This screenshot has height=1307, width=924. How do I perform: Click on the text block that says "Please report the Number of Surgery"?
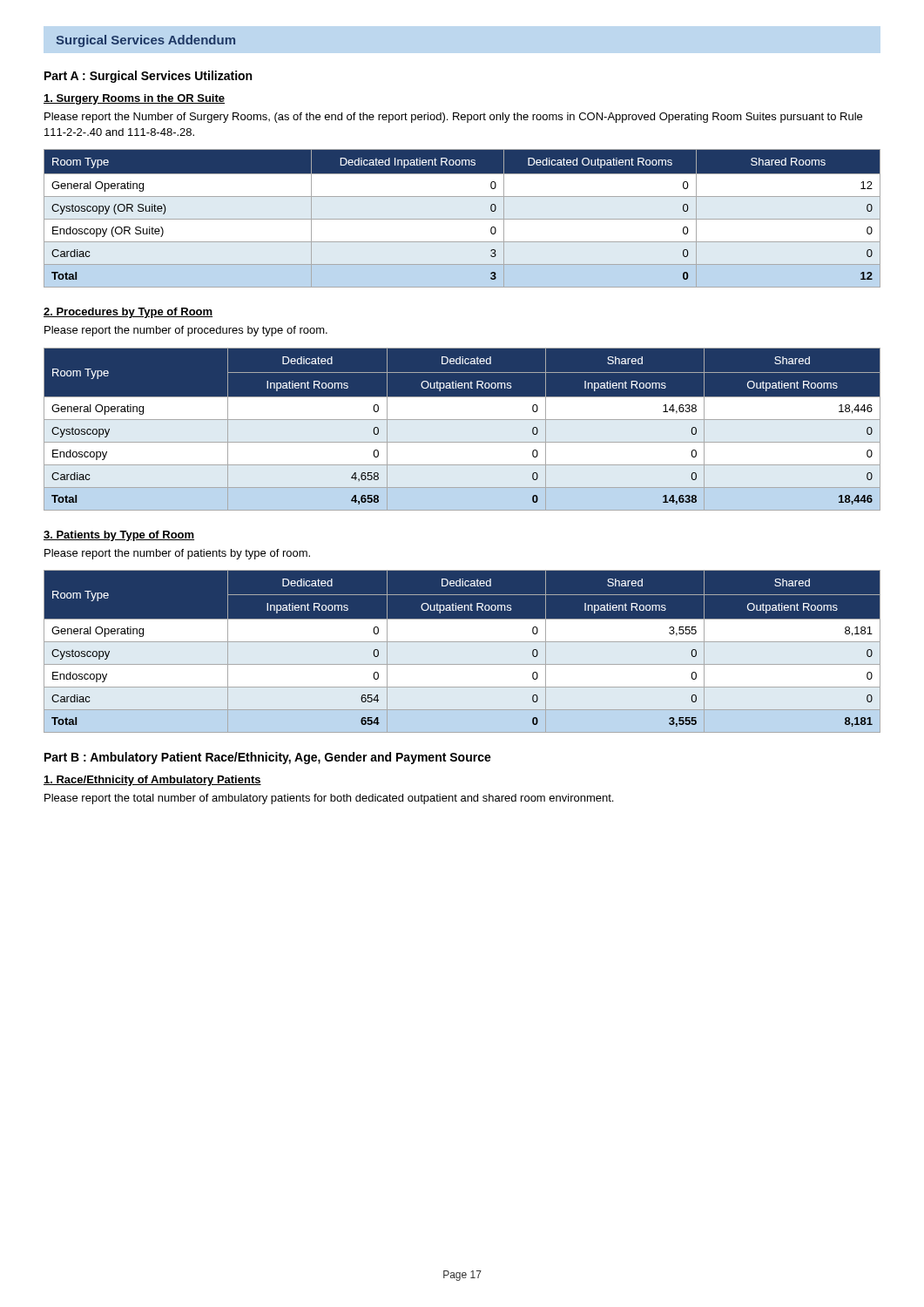(453, 124)
